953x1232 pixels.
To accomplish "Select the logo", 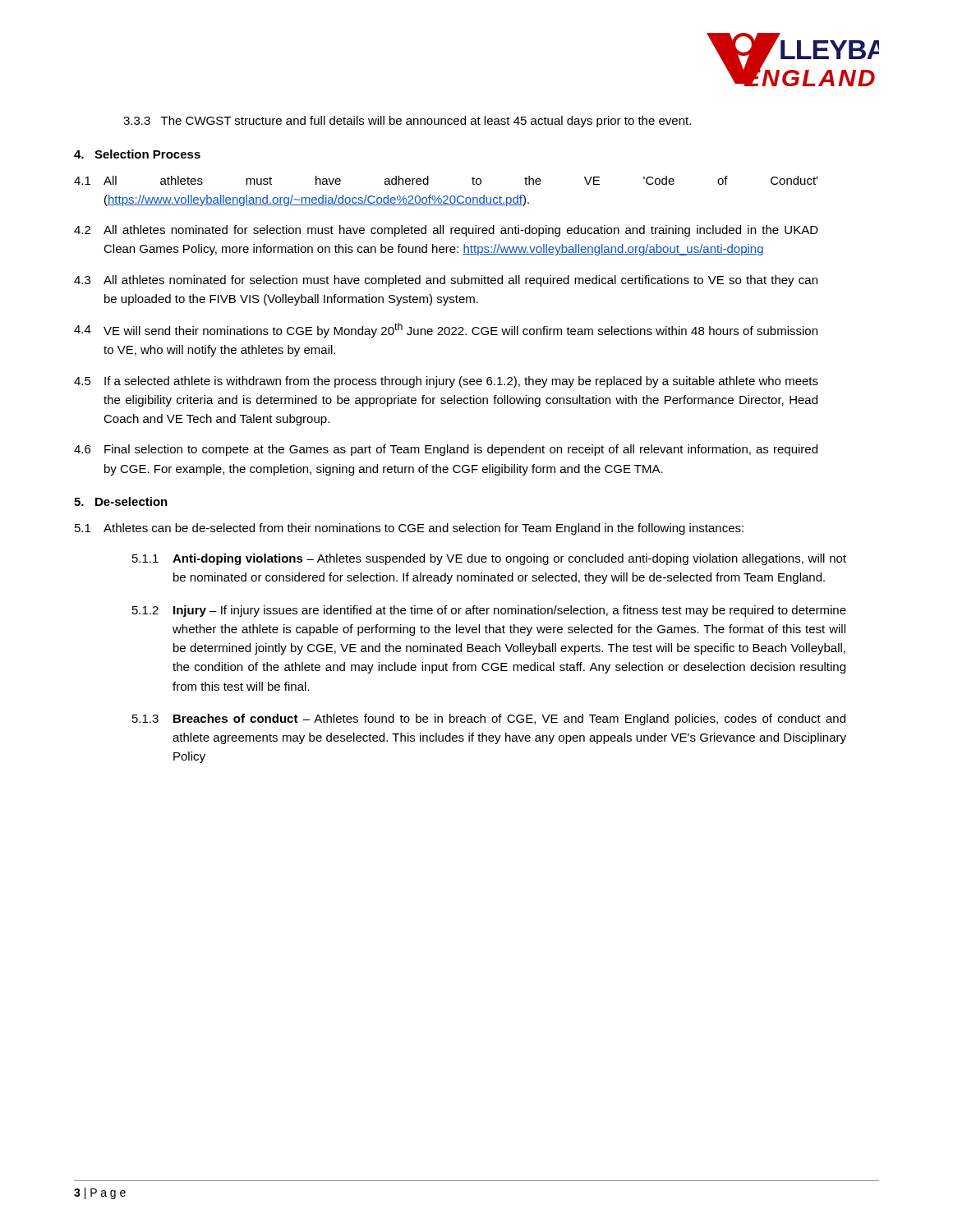I will pos(476,61).
